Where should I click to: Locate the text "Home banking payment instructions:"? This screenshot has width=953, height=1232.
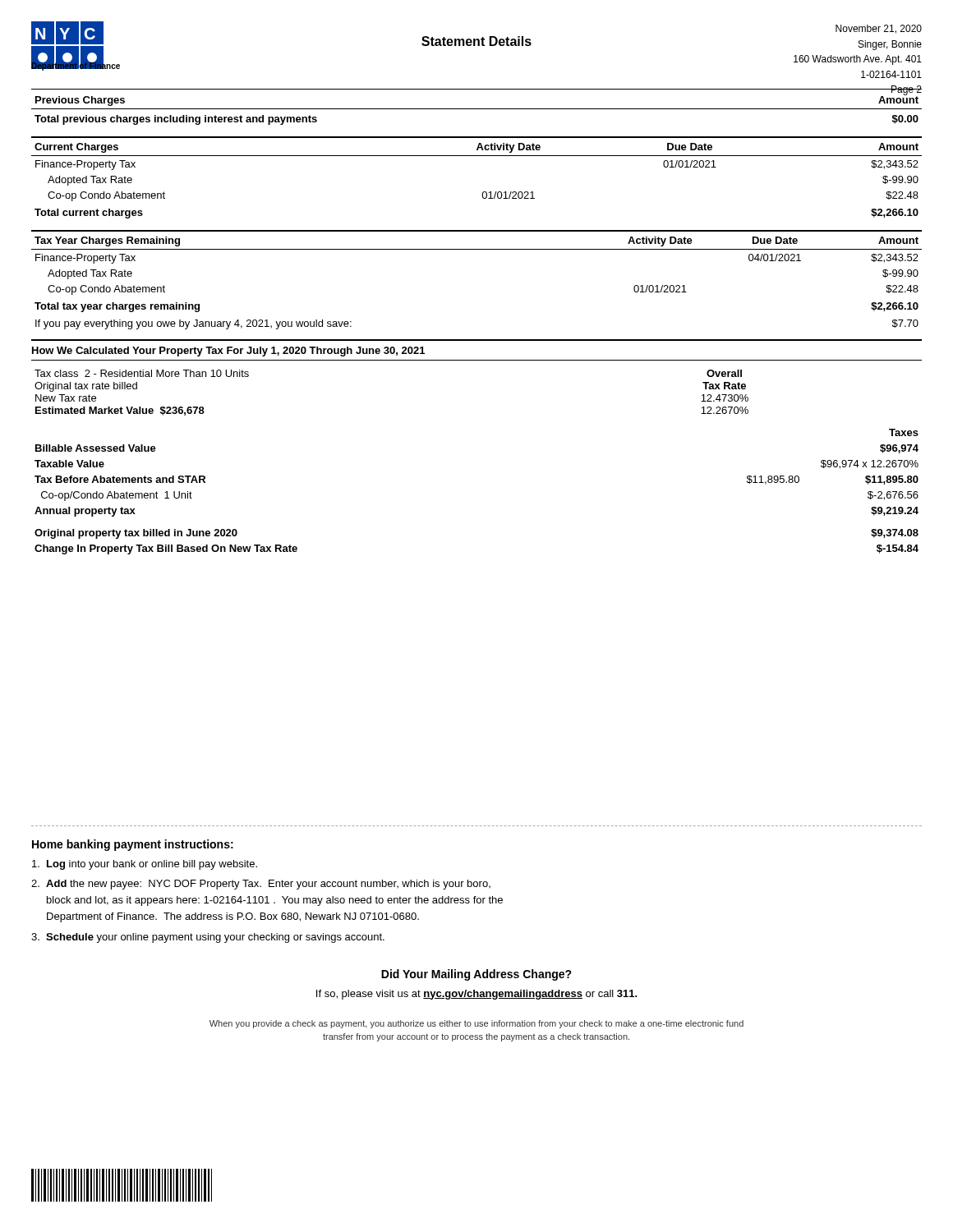133,844
